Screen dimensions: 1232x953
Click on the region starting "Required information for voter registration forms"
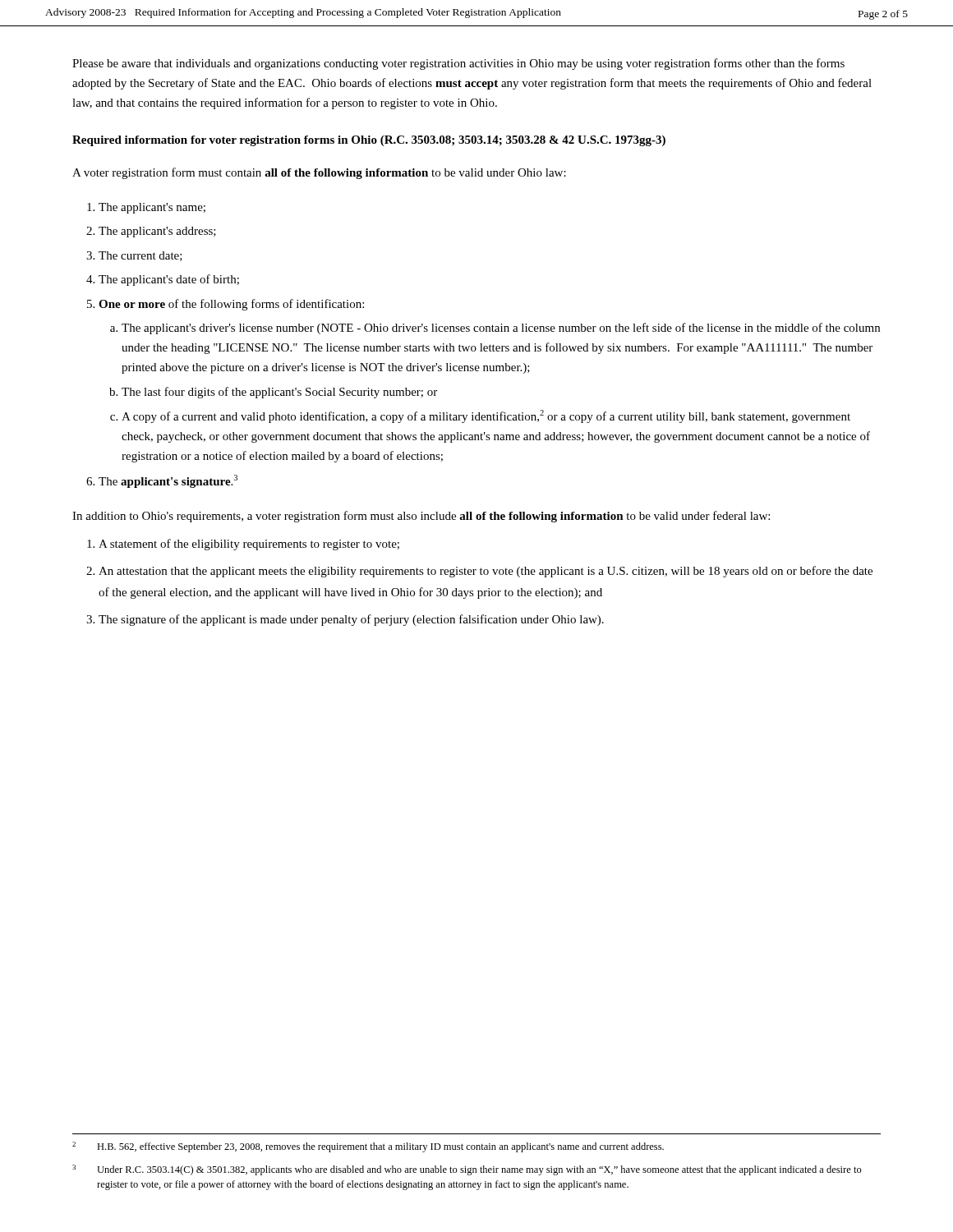coord(369,140)
